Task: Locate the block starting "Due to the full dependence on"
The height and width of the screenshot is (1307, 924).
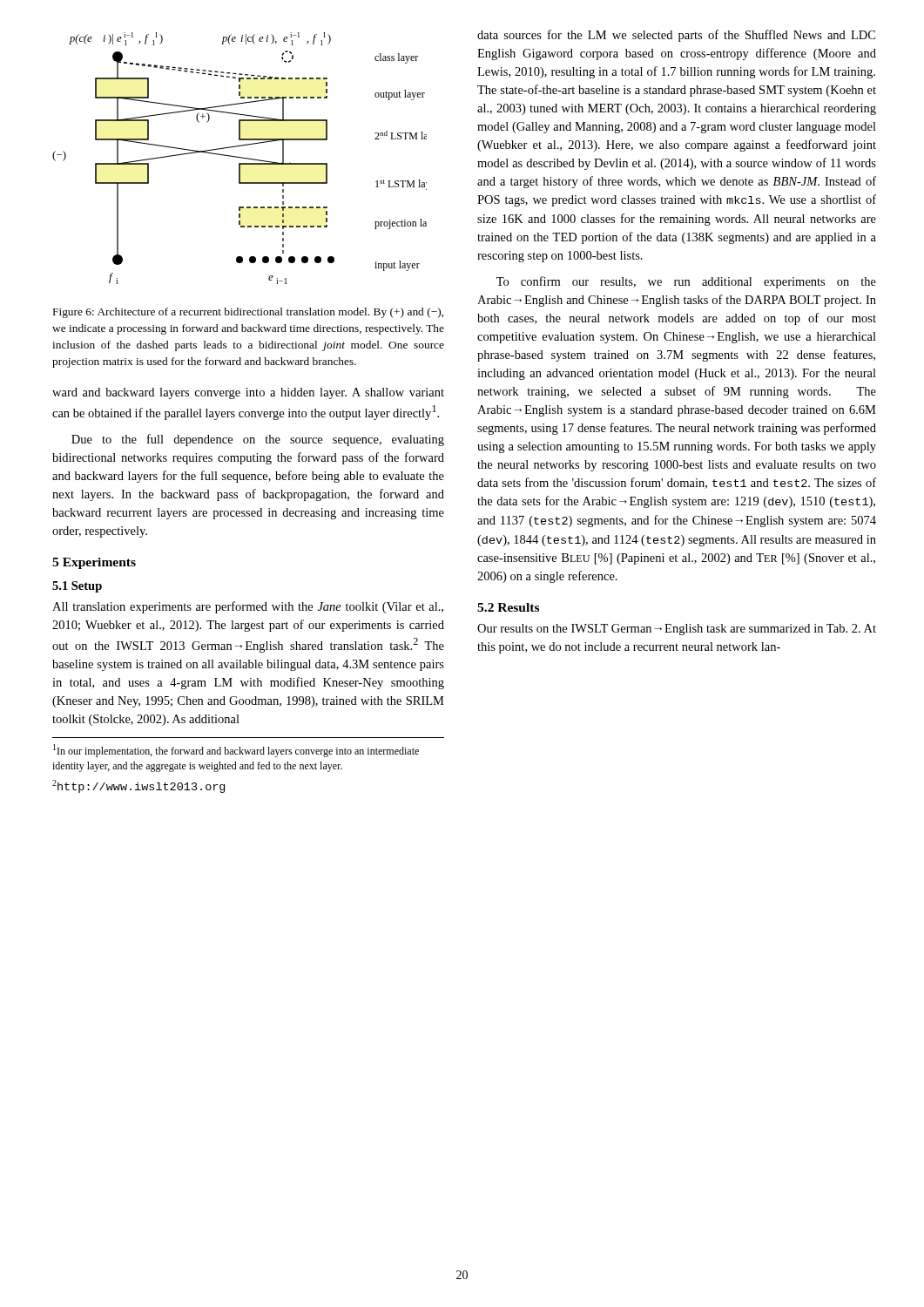Action: click(248, 485)
